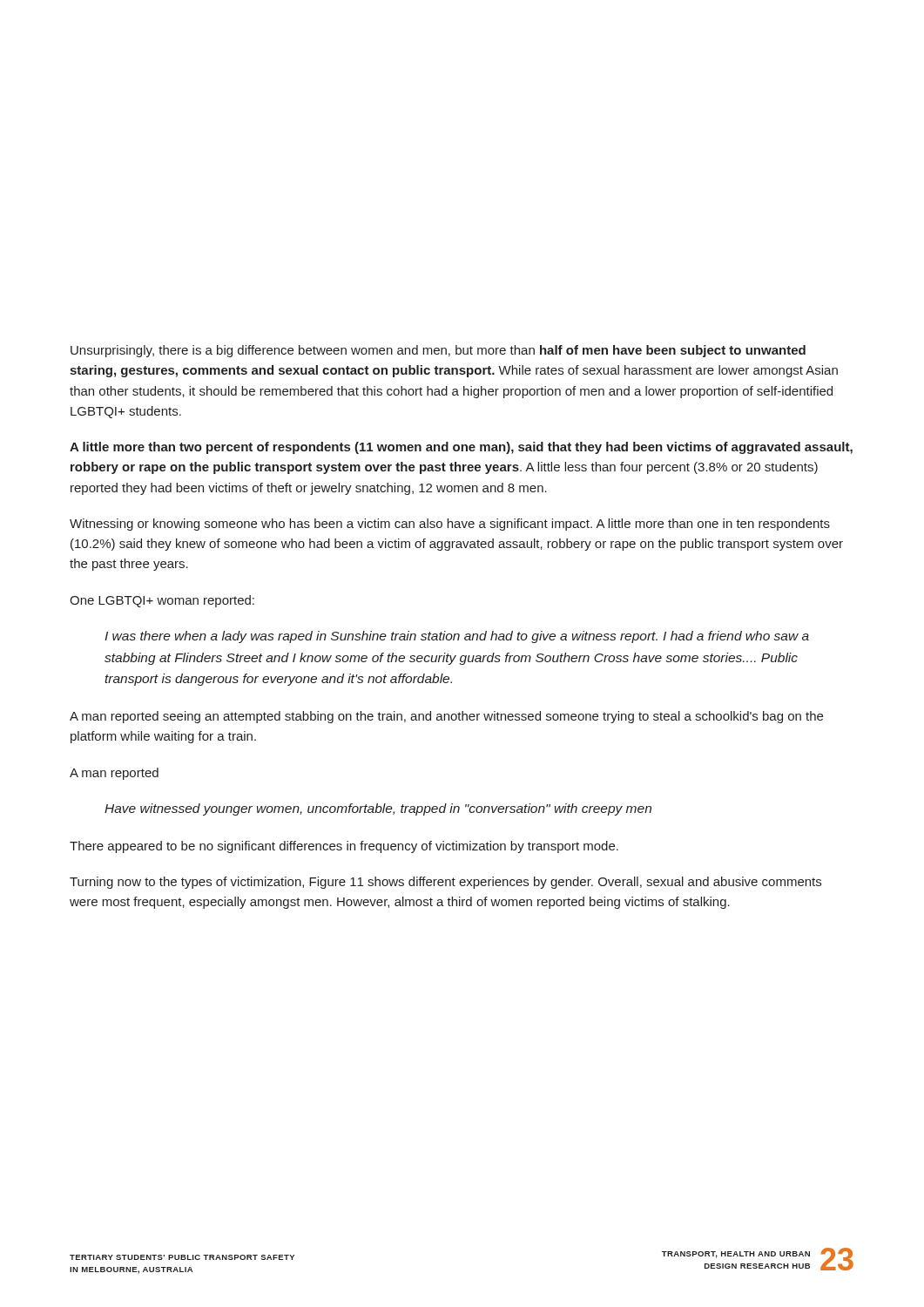Screen dimensions: 1307x924
Task: Select the region starting "Witnessing or knowing someone who has"
Action: click(456, 543)
